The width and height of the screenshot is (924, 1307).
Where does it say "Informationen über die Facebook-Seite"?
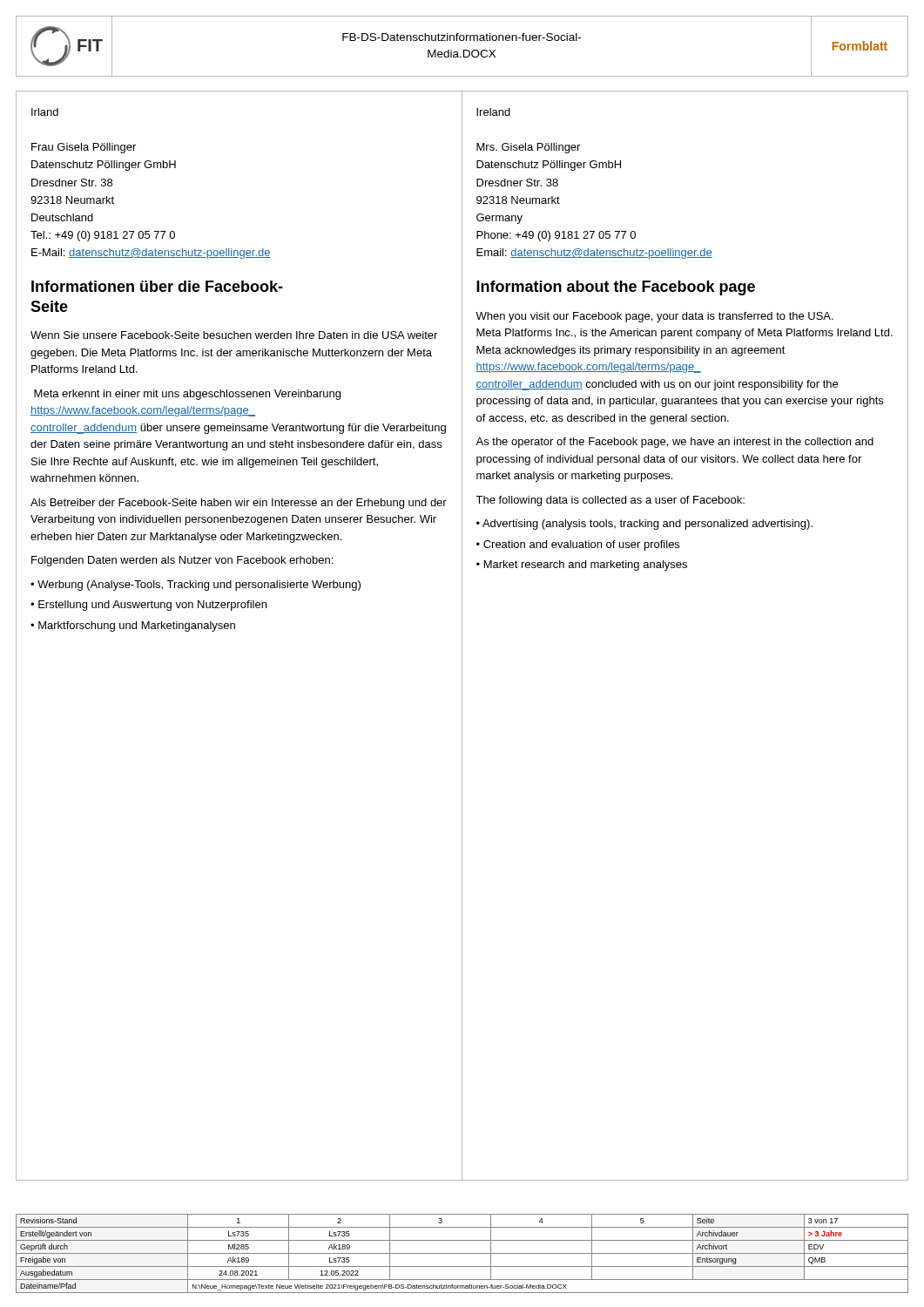point(157,297)
